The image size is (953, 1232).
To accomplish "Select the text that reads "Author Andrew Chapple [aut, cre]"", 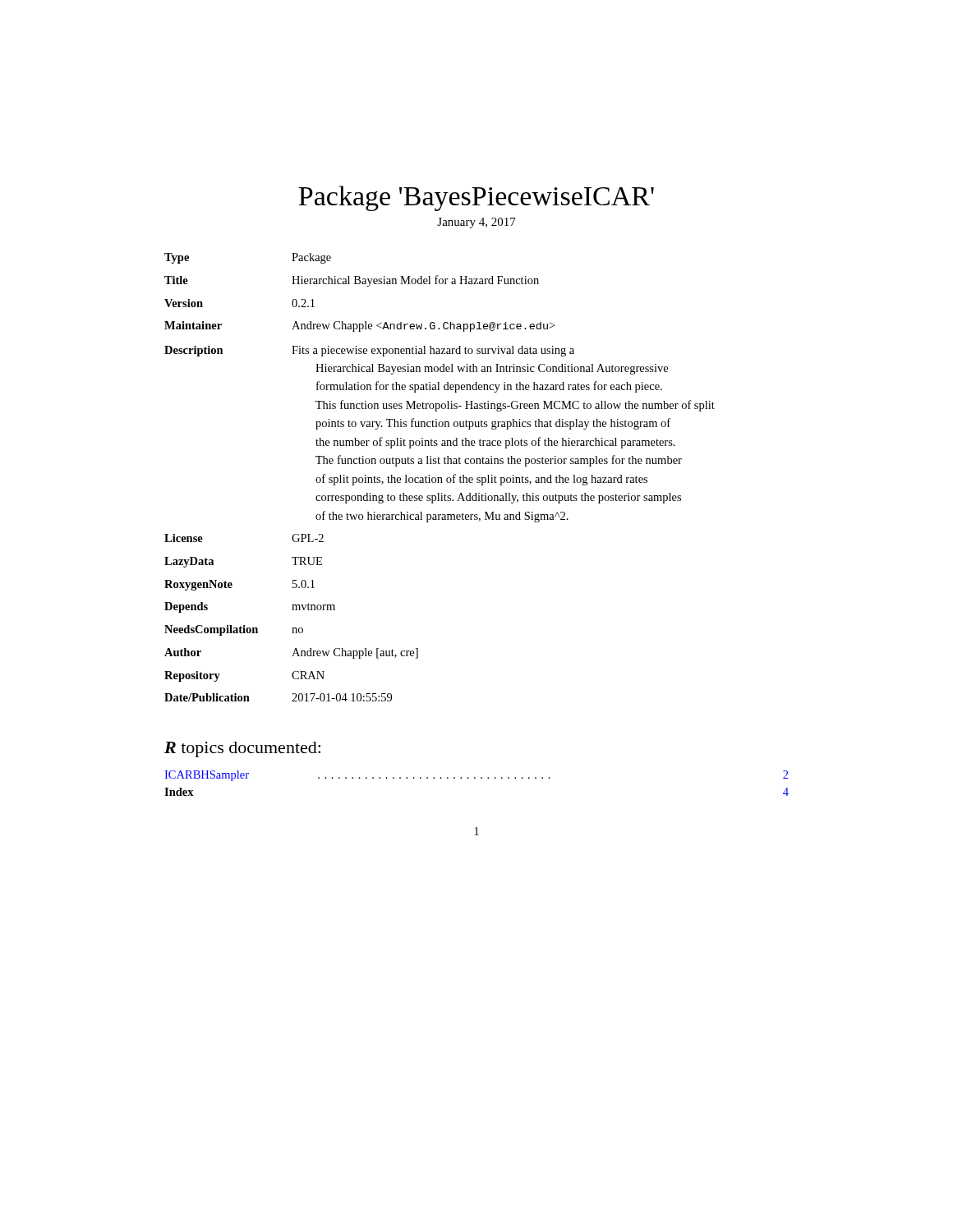I will [291, 653].
